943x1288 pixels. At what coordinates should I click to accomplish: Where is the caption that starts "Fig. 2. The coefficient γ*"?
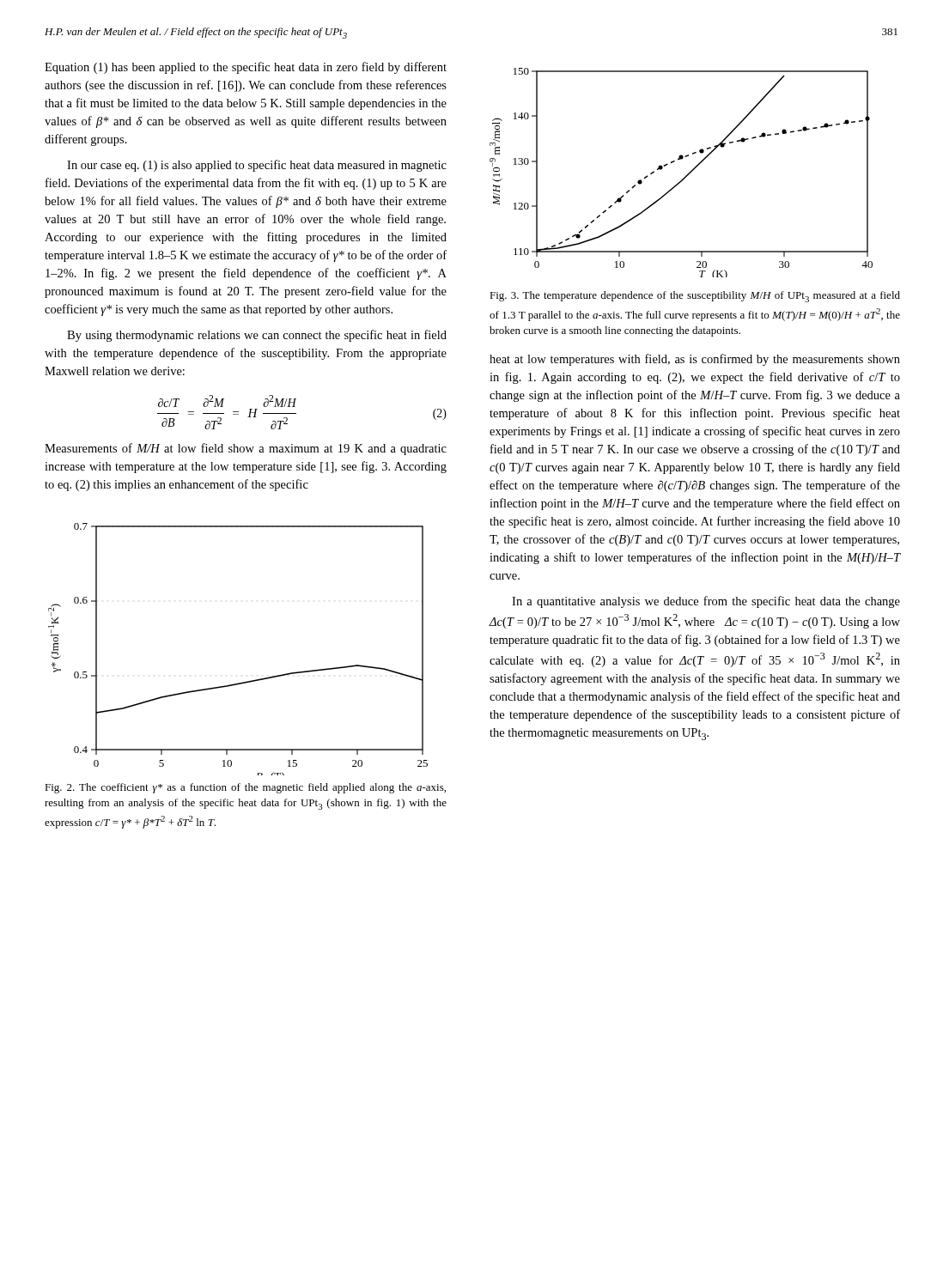point(246,805)
